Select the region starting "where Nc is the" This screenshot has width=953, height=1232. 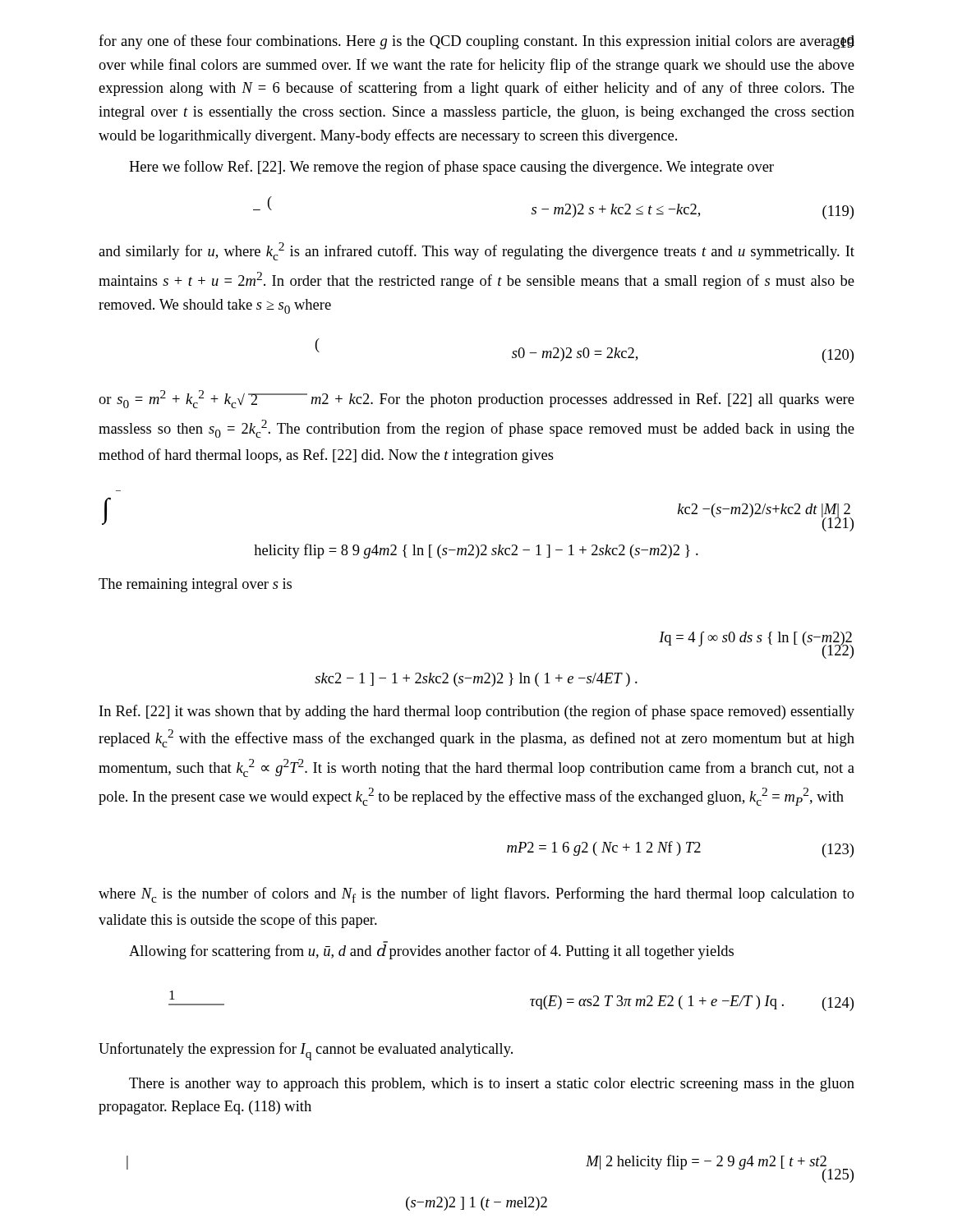476,907
